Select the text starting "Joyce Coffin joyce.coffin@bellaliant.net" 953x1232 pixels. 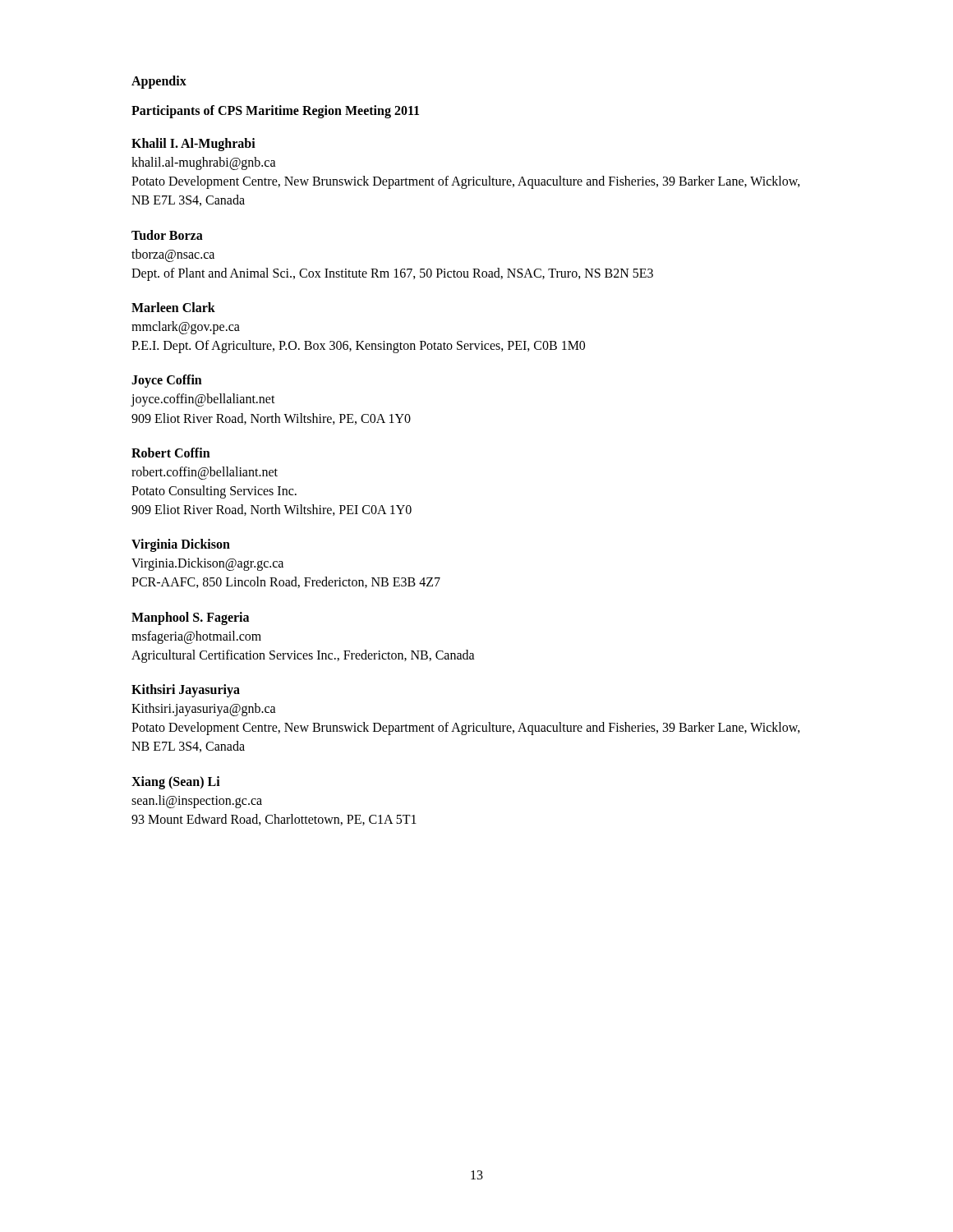coord(167,381)
